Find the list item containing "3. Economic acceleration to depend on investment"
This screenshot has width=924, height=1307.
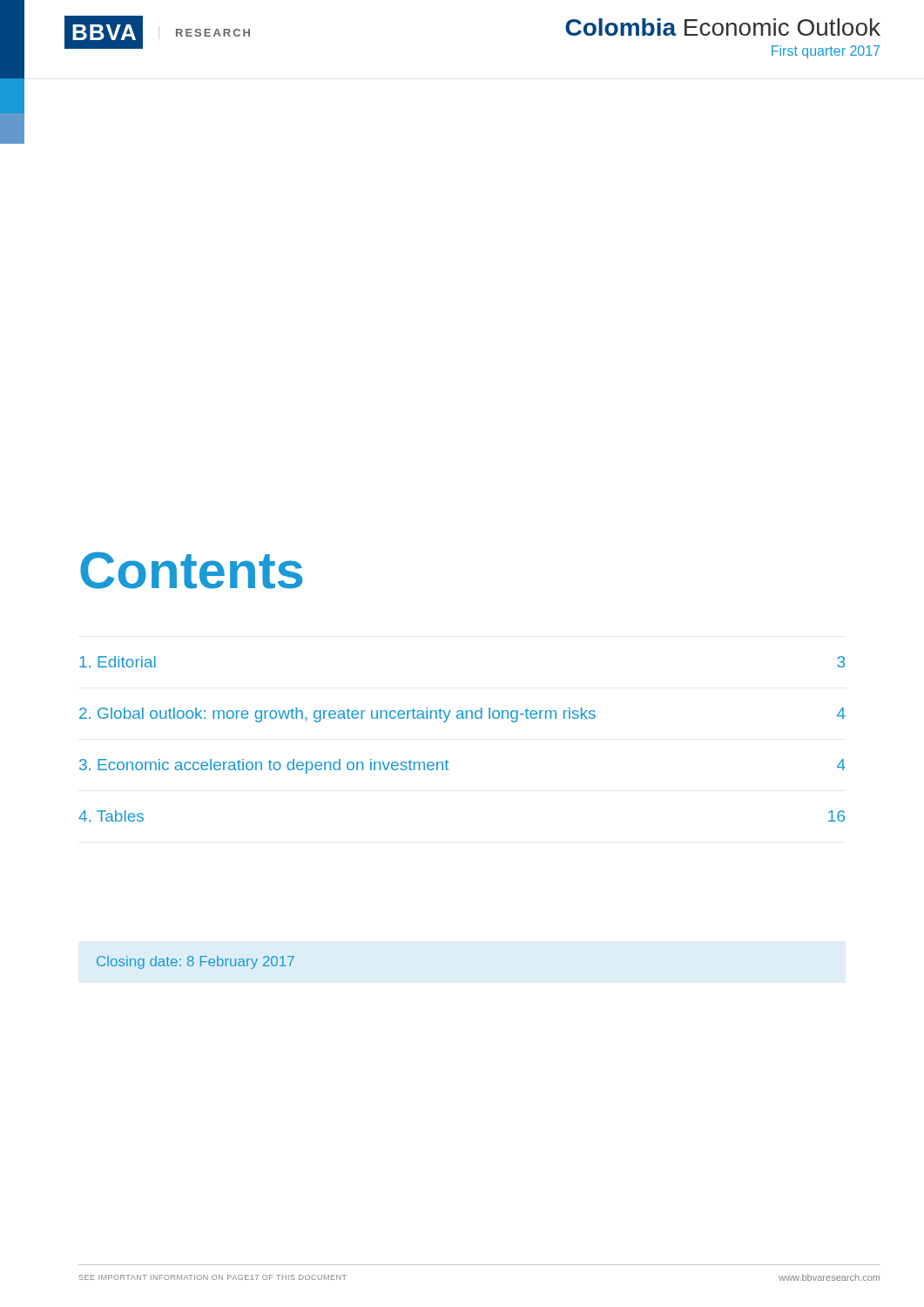[x=256, y=766]
